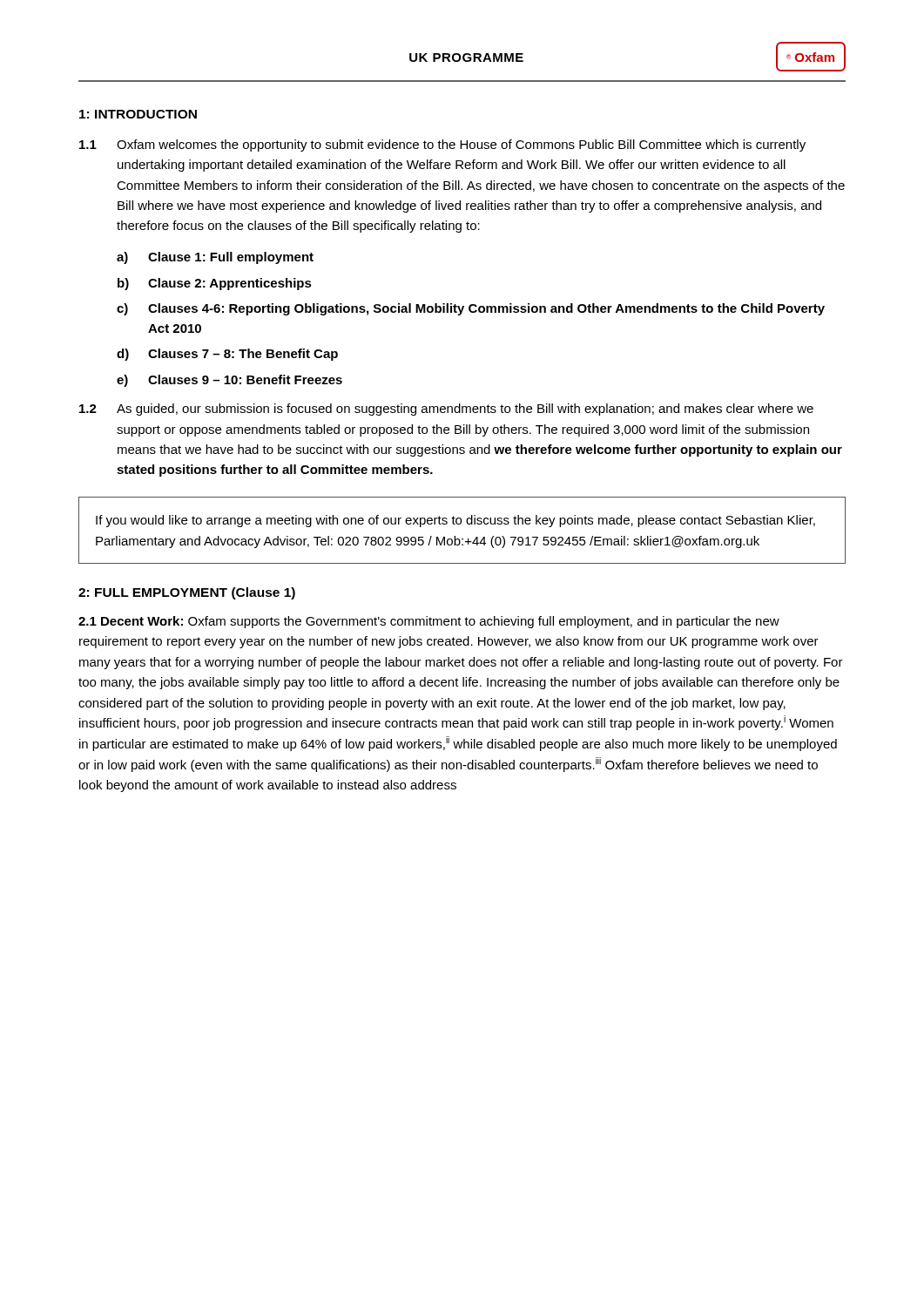This screenshot has height=1307, width=924.
Task: Click on the text block starting "1: INTRODUCTION"
Action: [138, 114]
